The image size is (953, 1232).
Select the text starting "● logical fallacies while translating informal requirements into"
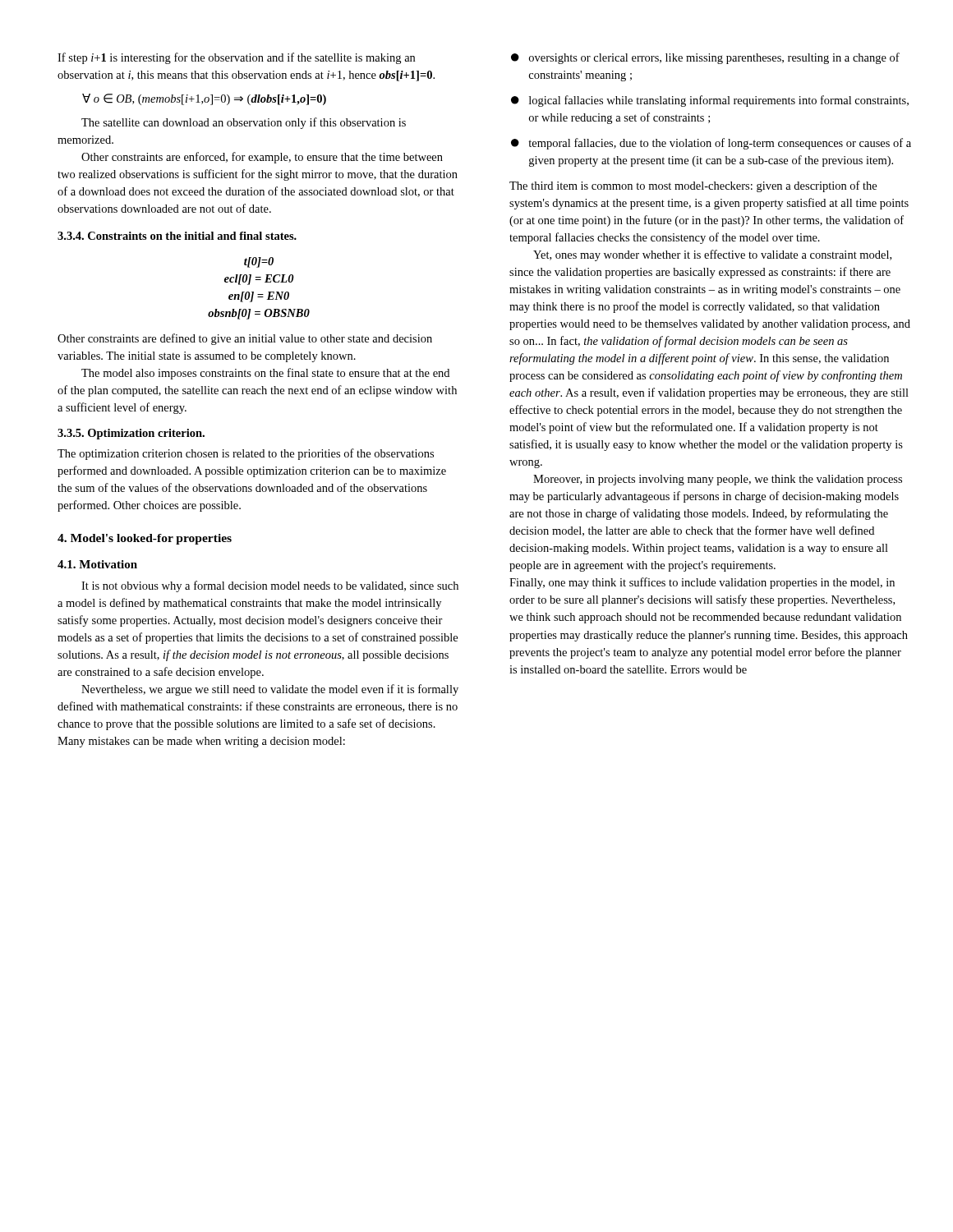tap(711, 109)
